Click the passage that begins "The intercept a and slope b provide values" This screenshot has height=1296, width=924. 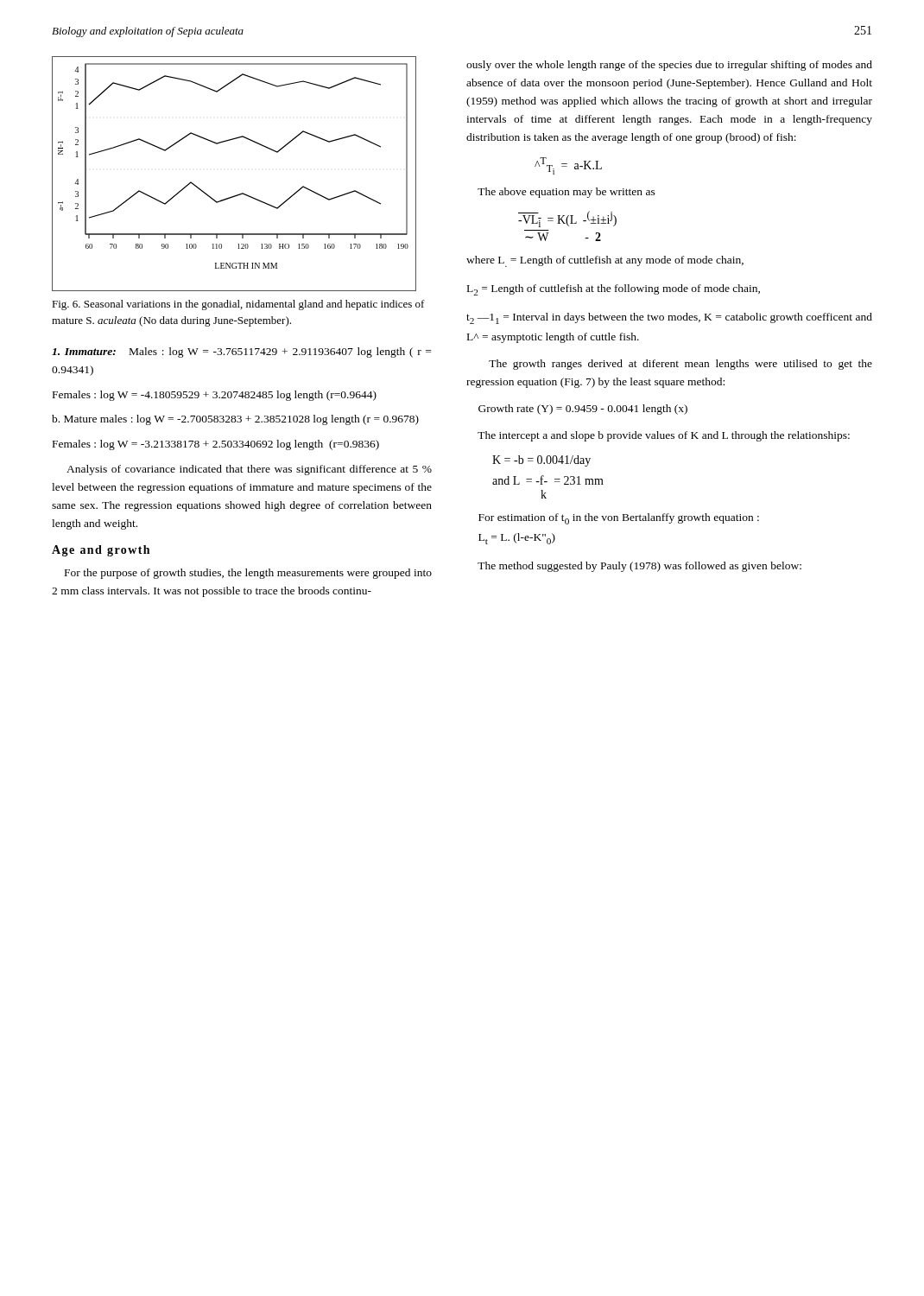(658, 435)
